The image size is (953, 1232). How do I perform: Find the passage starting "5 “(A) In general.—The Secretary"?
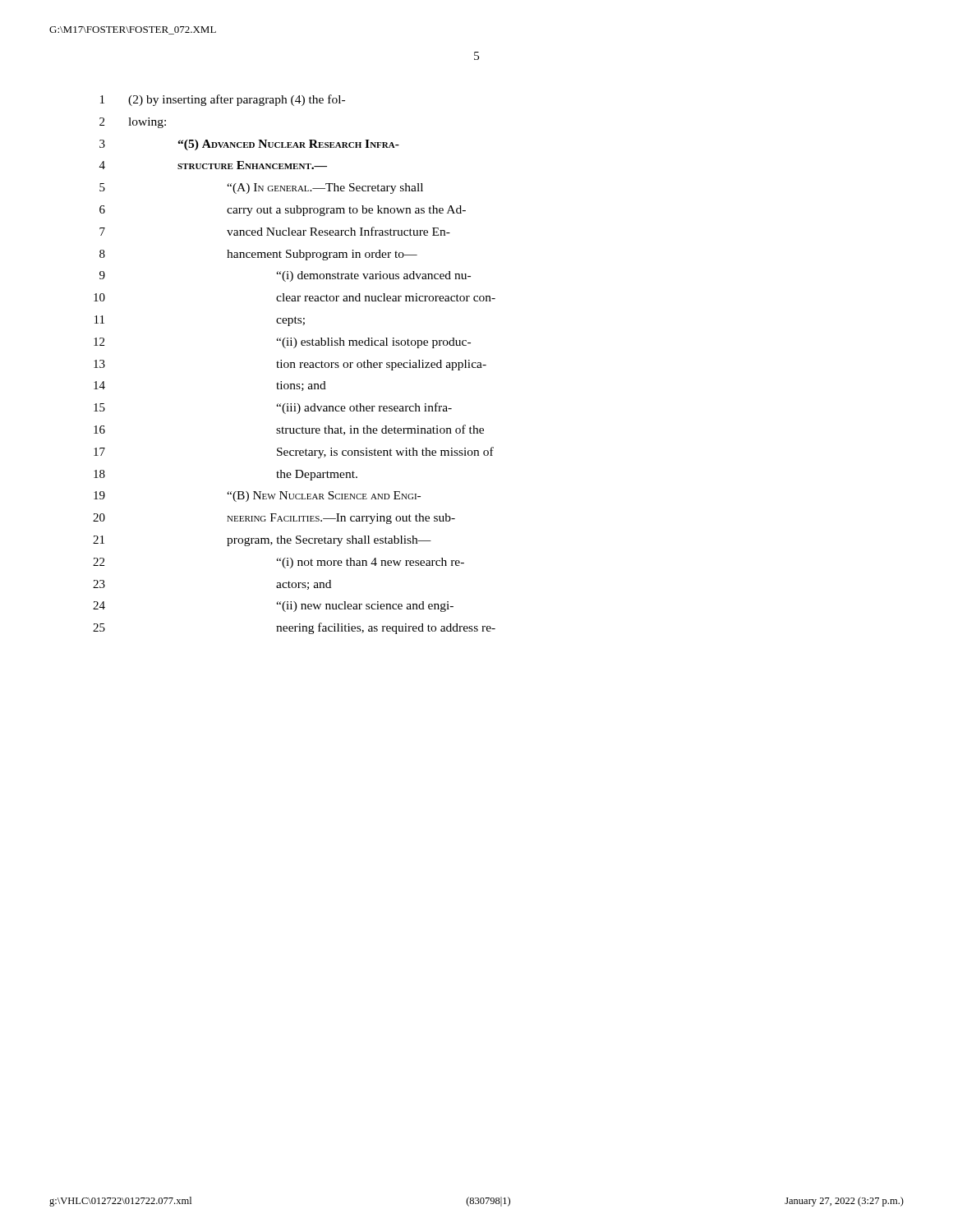click(261, 188)
